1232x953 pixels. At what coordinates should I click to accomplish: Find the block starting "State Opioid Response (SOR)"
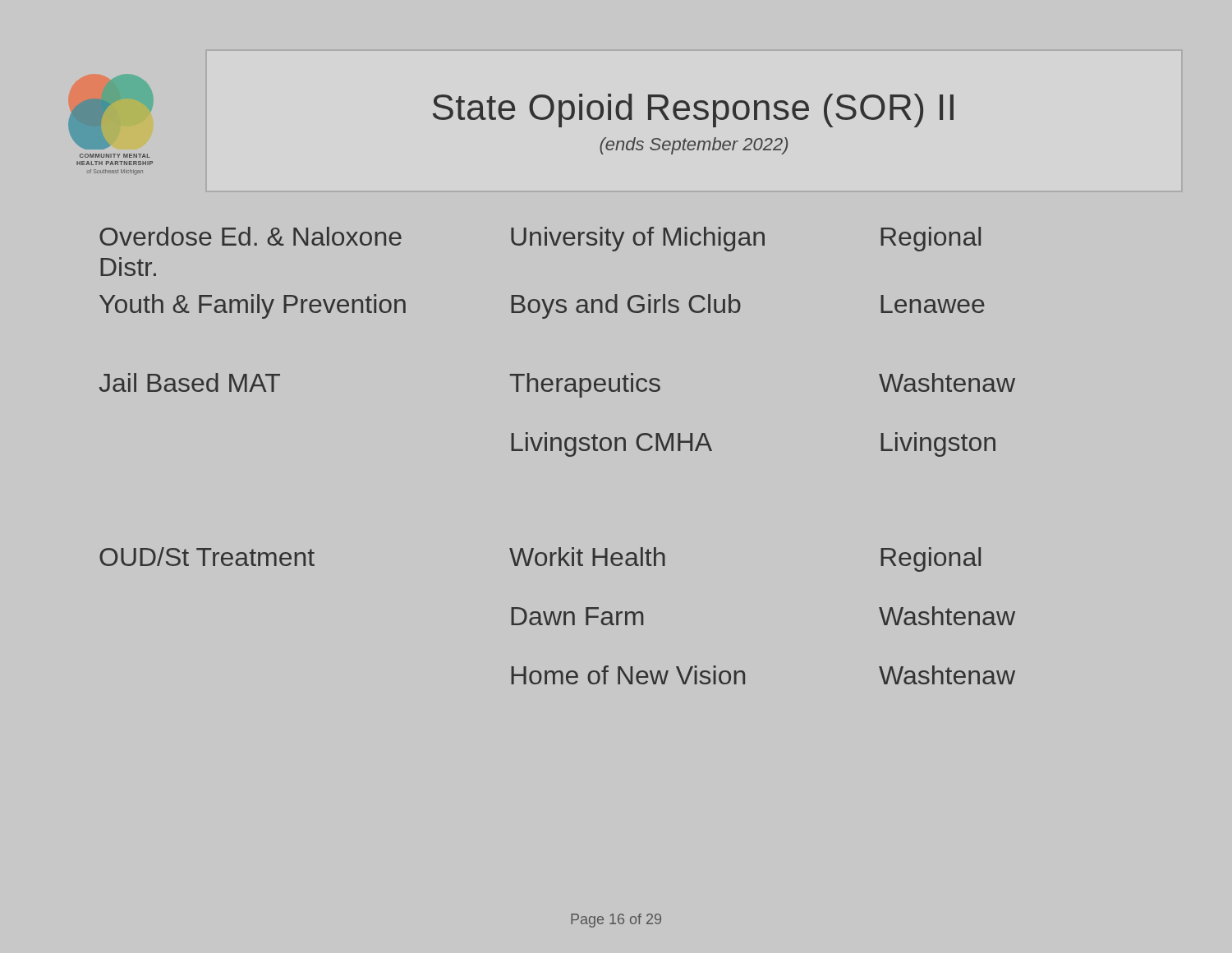click(694, 121)
